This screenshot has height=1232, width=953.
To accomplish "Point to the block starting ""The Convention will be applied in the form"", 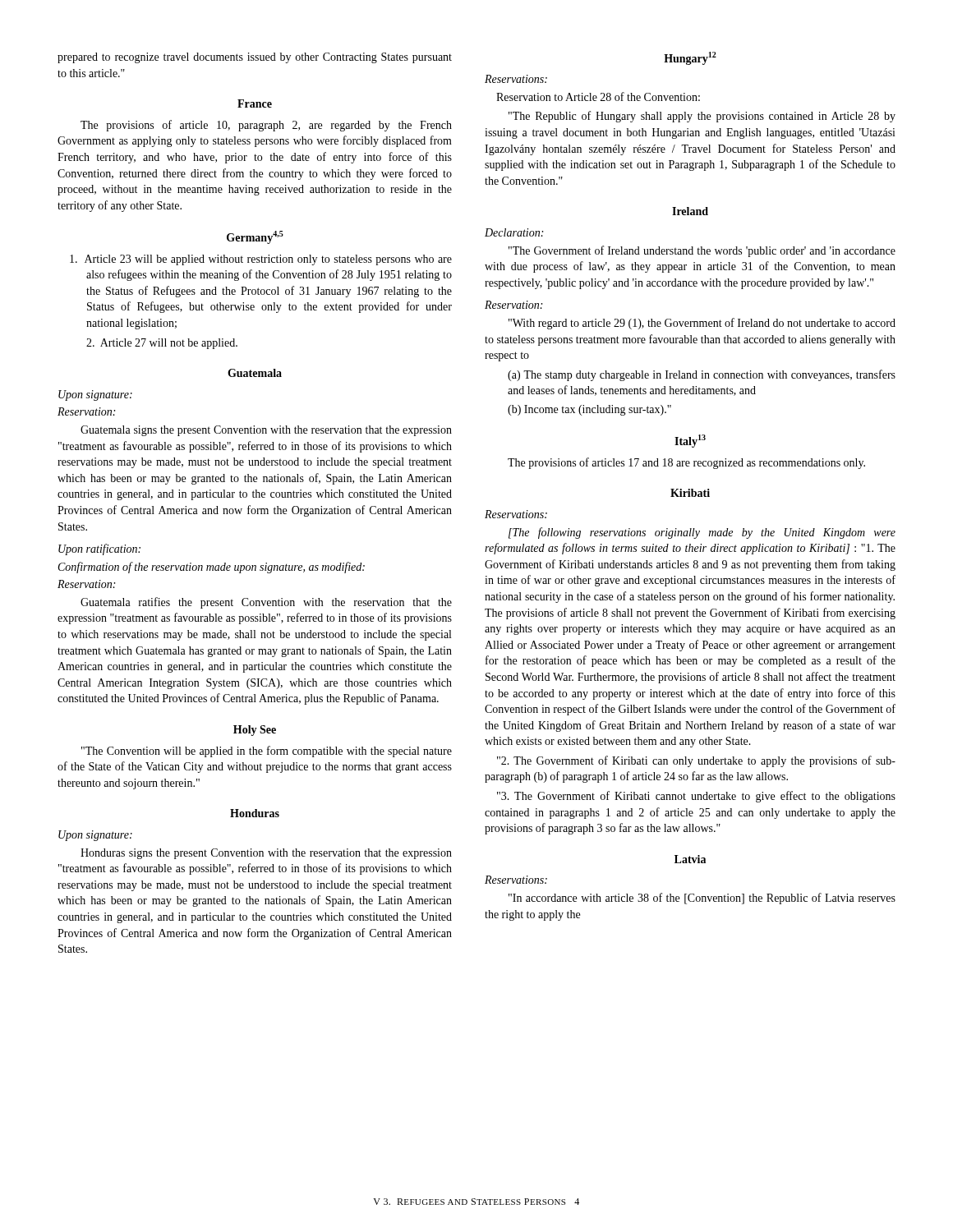I will tap(255, 767).
